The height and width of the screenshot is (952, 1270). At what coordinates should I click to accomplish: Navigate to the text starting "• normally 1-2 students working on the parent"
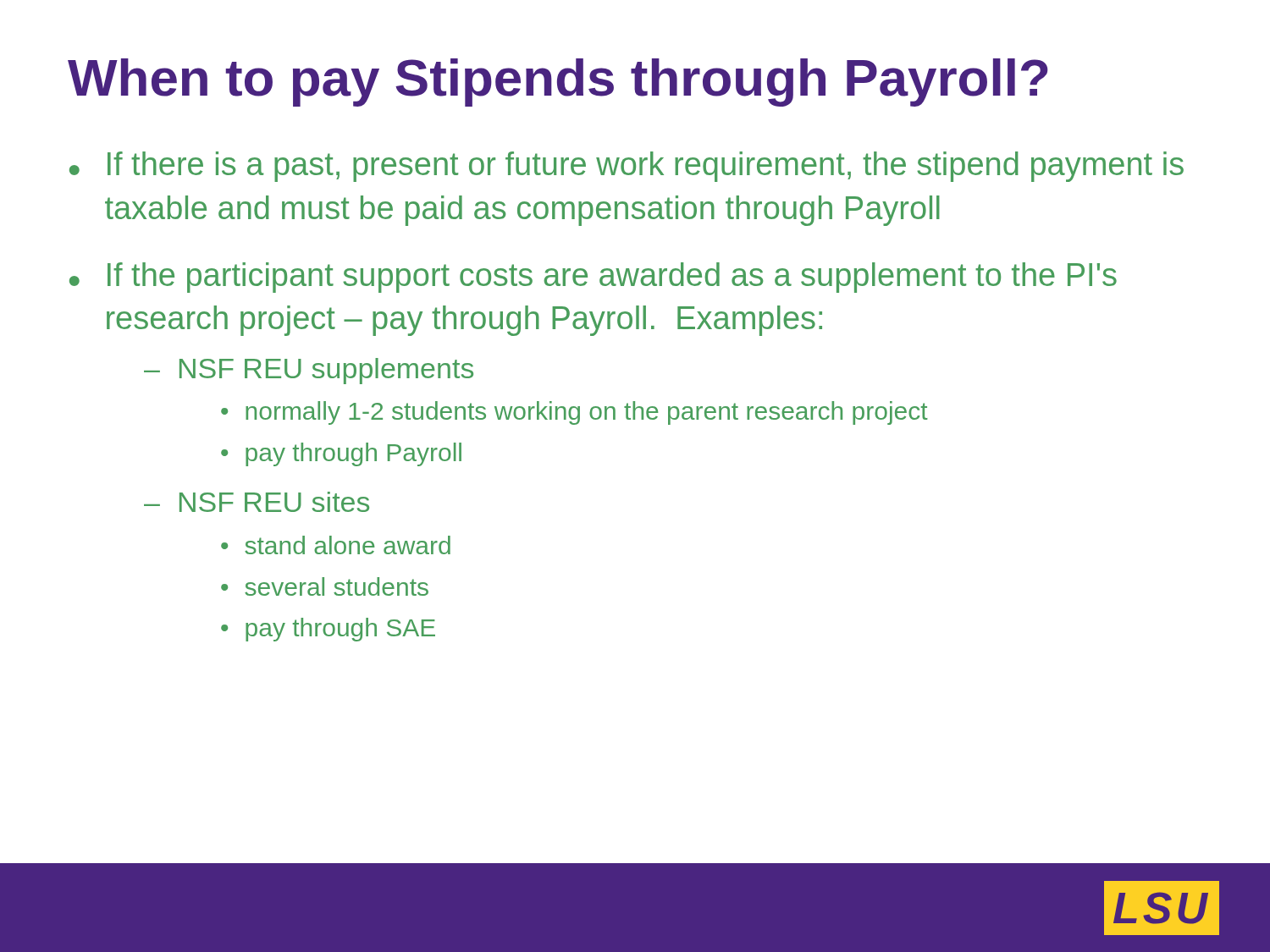pos(574,412)
